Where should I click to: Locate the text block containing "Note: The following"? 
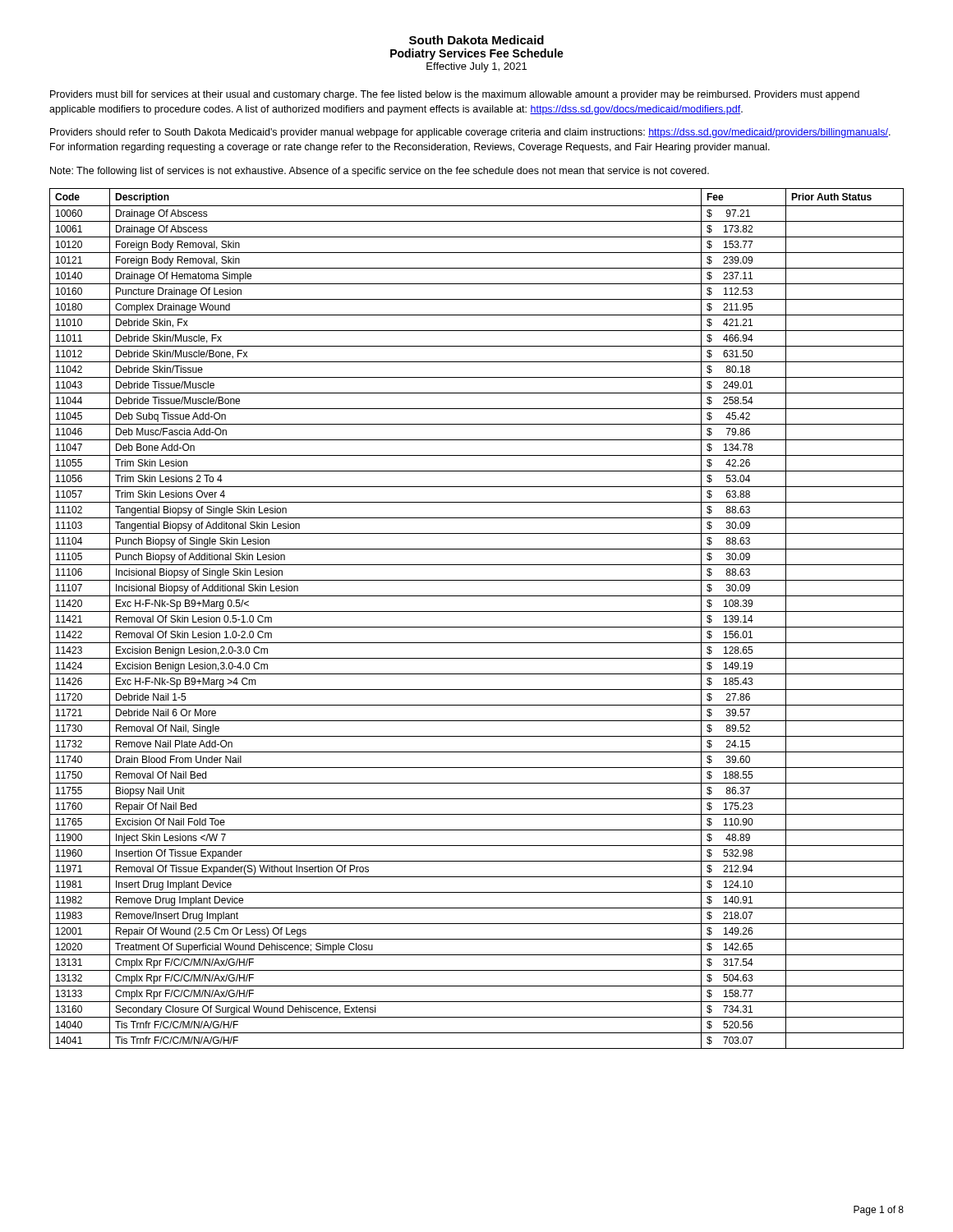379,170
